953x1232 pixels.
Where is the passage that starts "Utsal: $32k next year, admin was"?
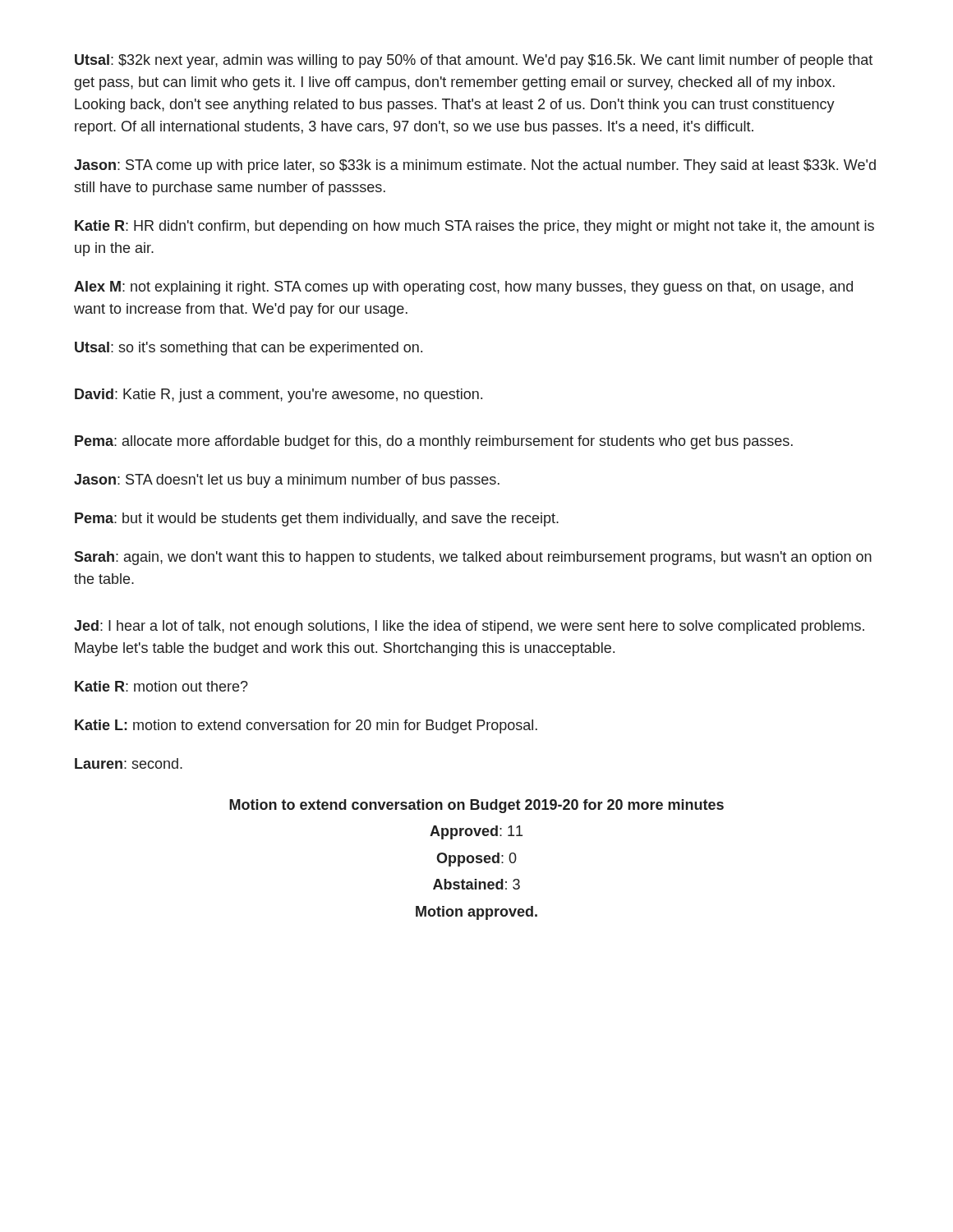[x=473, y=93]
